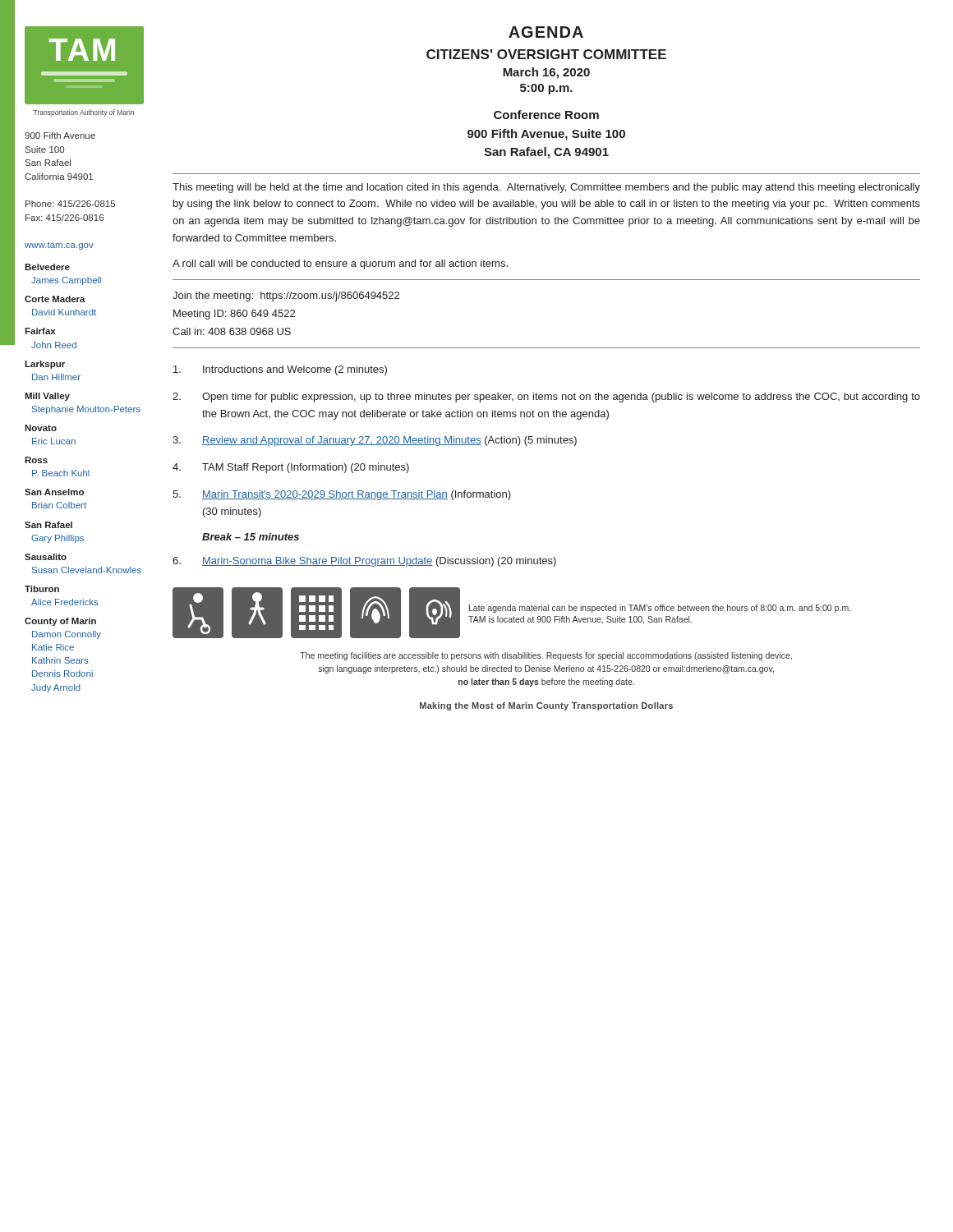Find the block on this page that starts "Ross P. Beach"

pyautogui.click(x=94, y=468)
